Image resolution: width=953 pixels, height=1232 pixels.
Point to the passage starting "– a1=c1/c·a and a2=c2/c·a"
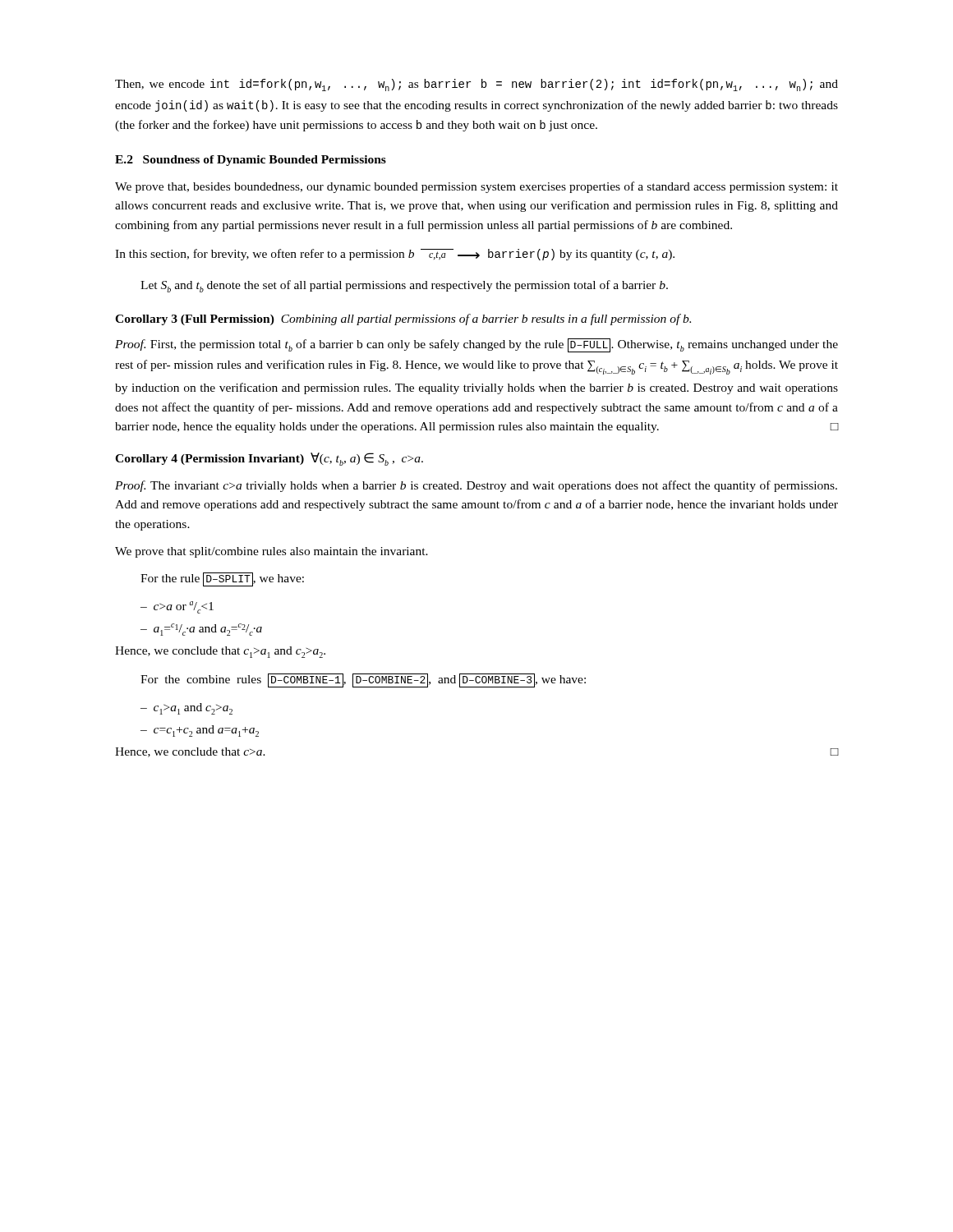pyautogui.click(x=201, y=630)
